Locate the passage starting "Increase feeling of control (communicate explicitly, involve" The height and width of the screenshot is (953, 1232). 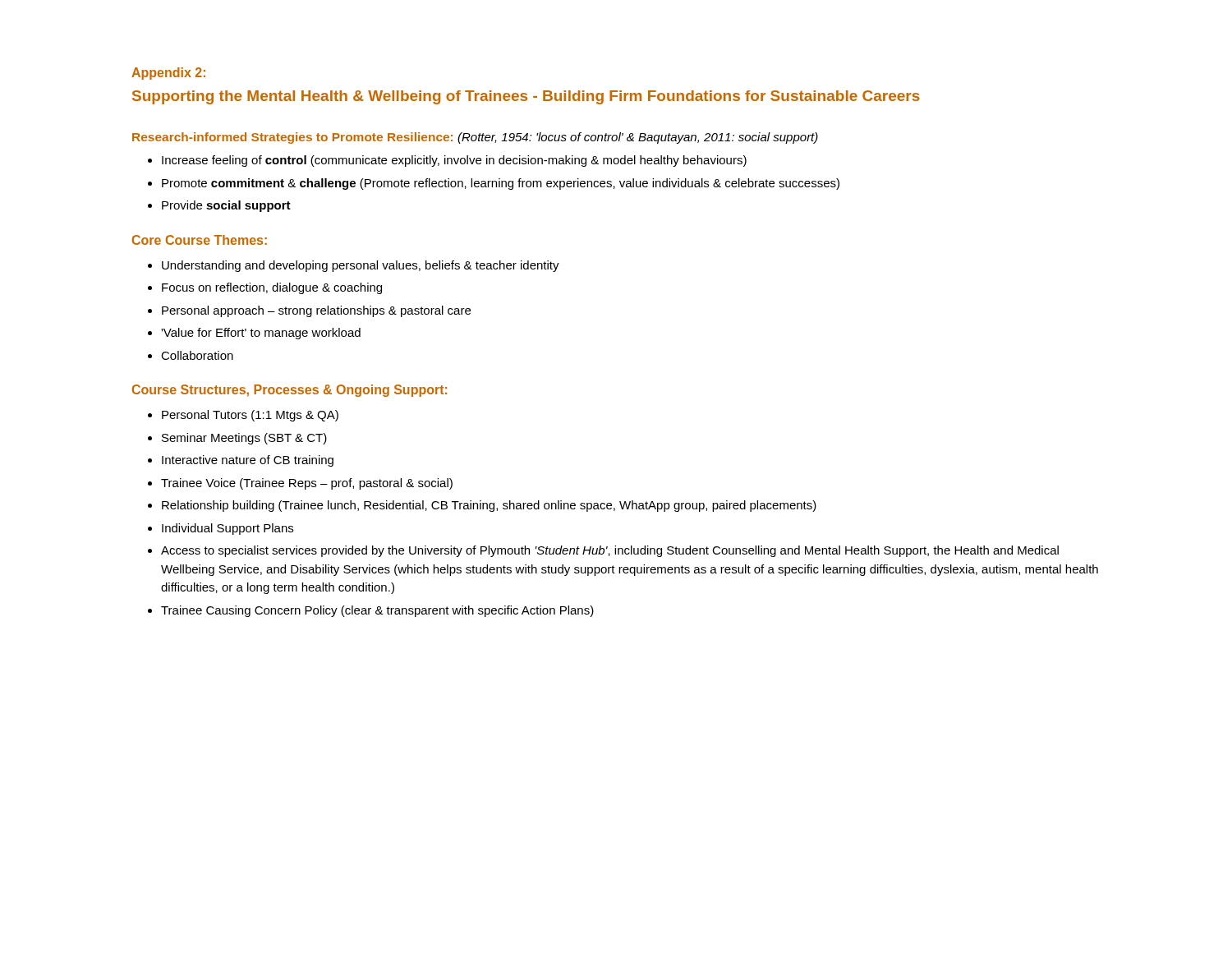pyautogui.click(x=454, y=160)
